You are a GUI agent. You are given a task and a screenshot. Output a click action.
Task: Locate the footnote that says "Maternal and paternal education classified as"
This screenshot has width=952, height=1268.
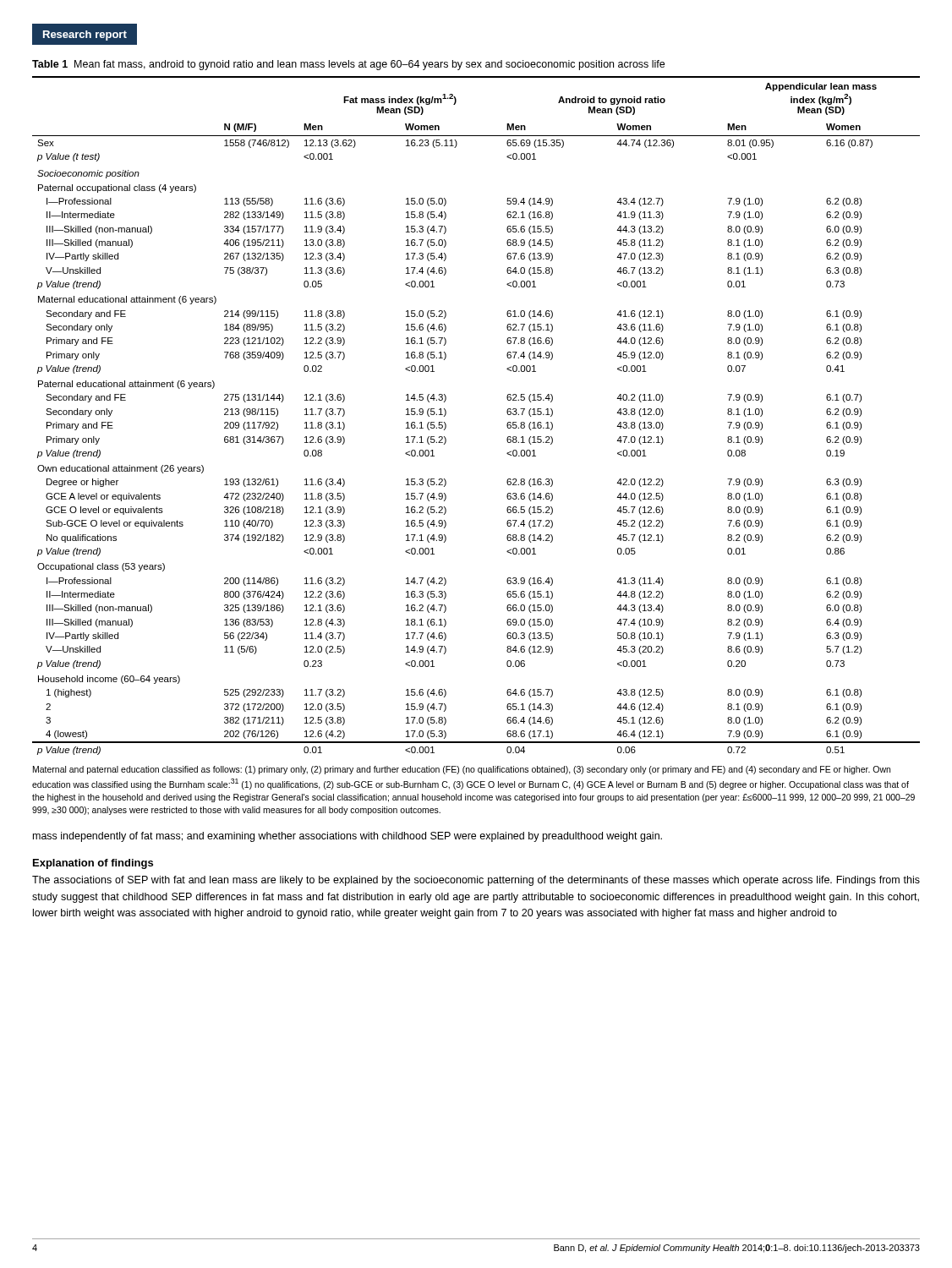tap(474, 789)
